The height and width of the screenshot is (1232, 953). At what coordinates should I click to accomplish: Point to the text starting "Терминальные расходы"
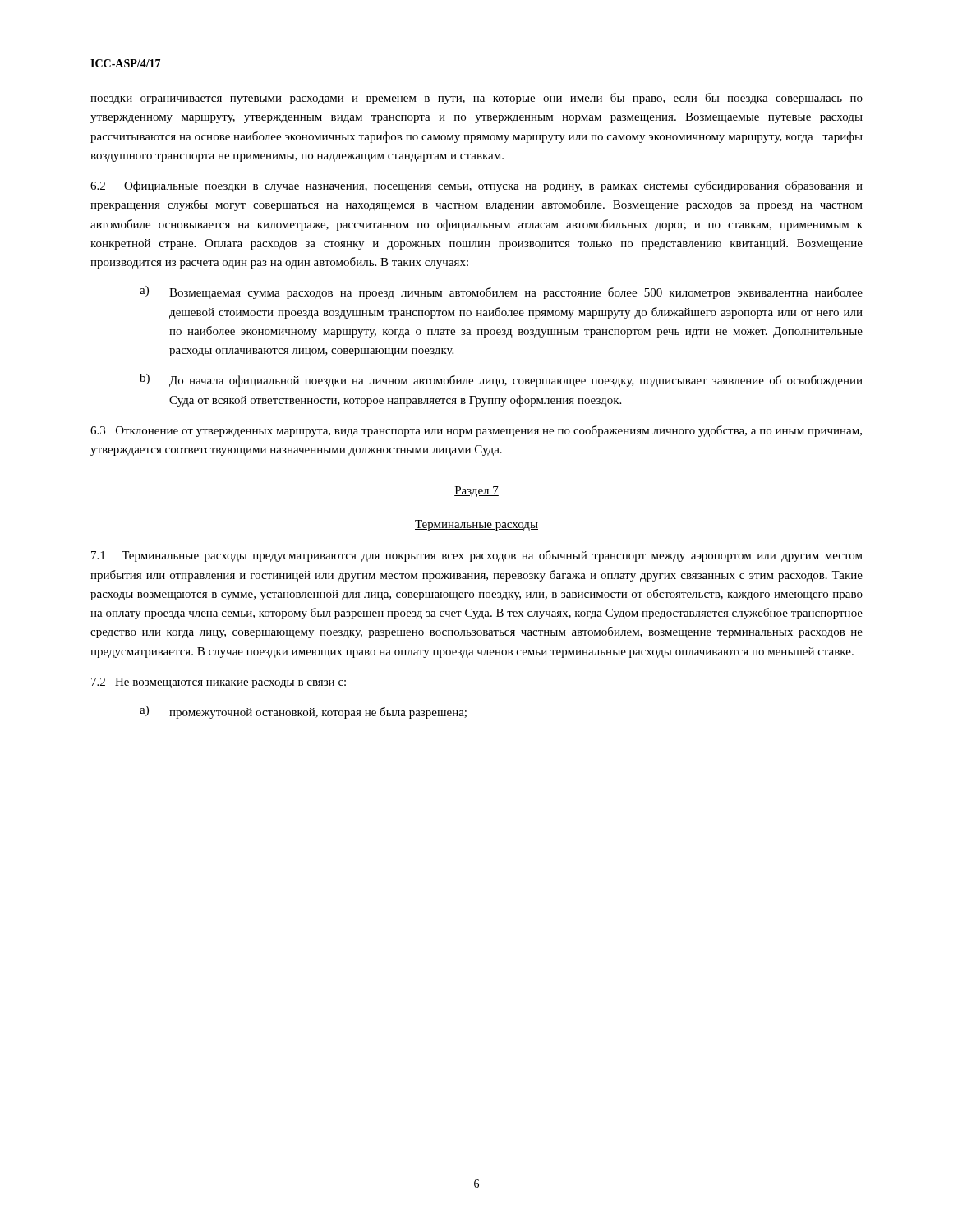click(476, 524)
